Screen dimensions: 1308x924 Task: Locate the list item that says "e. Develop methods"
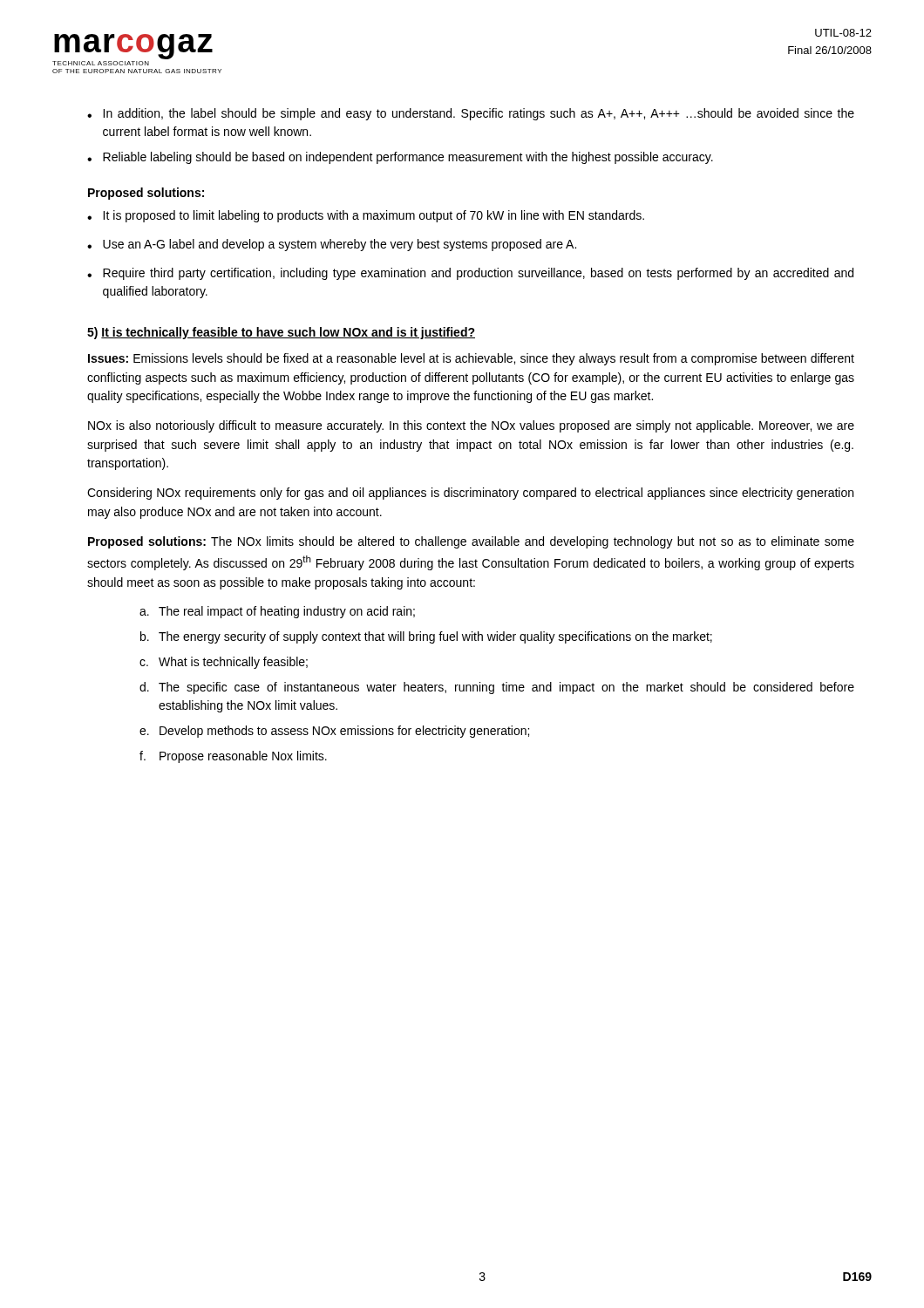[335, 731]
